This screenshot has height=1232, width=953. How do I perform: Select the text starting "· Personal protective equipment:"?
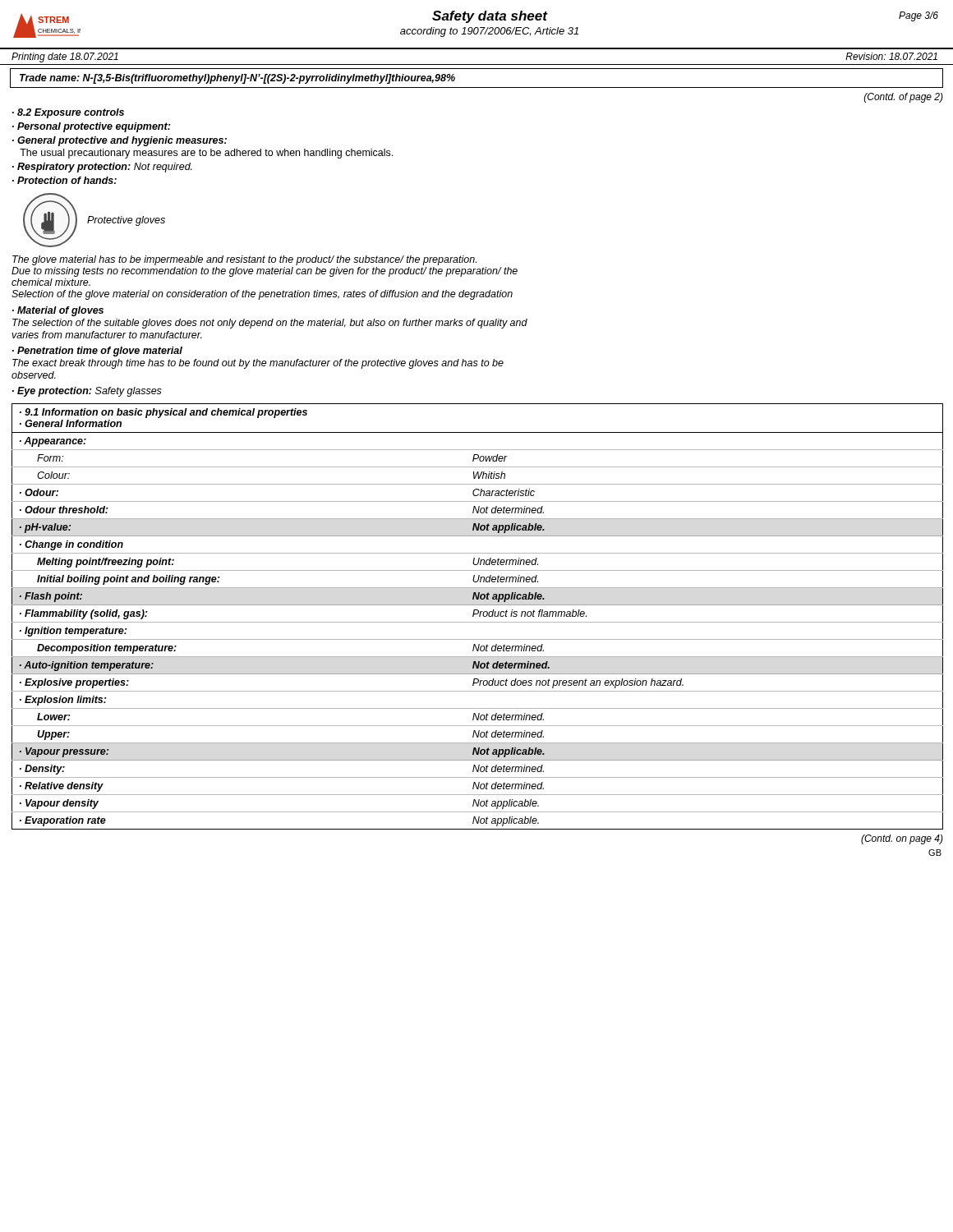coord(91,126)
